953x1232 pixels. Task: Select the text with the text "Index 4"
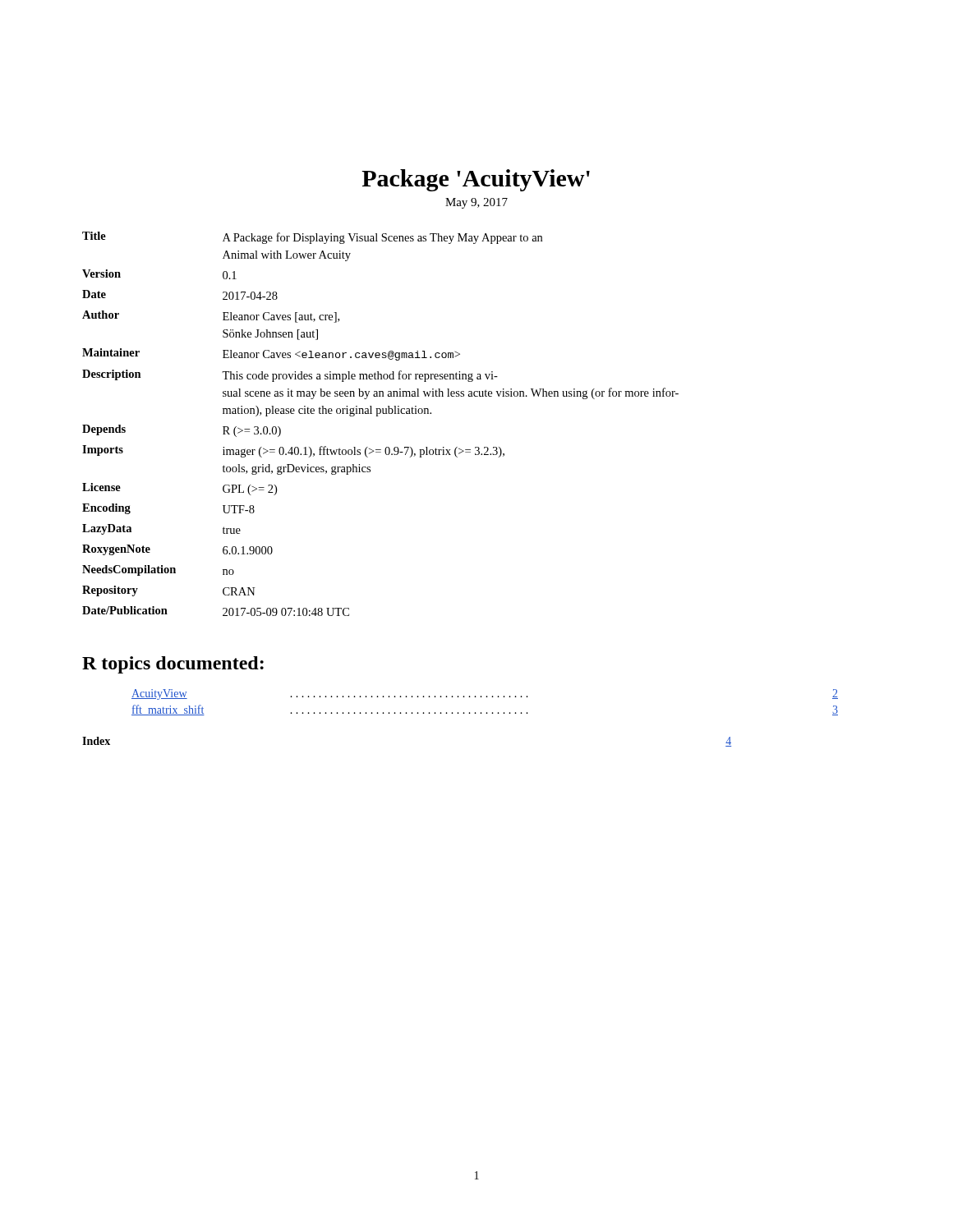coord(101,741)
